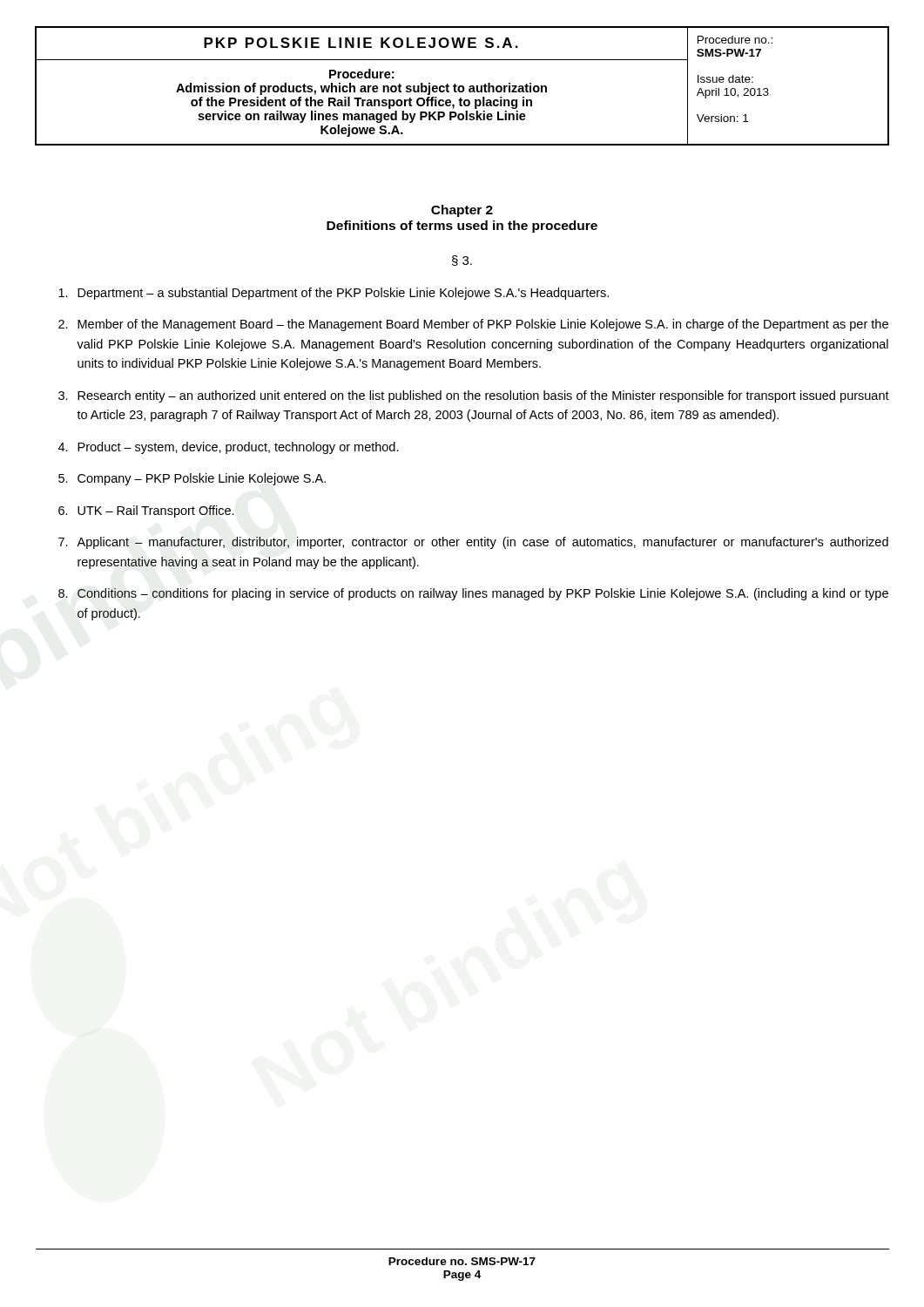The height and width of the screenshot is (1307, 924).
Task: Locate the list item that says "7. Applicant – manufacturer,"
Action: (462, 552)
